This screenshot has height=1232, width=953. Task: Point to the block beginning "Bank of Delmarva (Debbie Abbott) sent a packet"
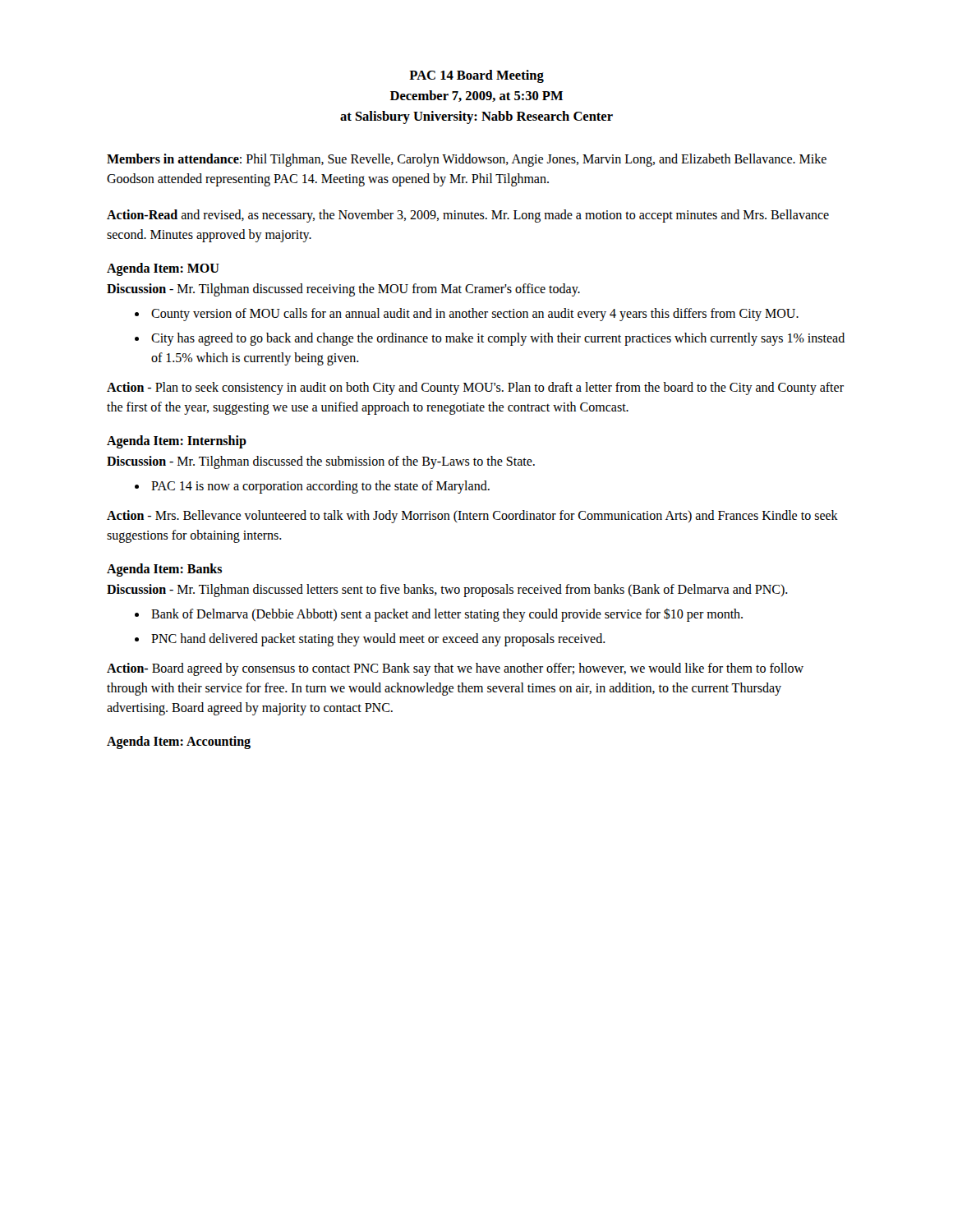tap(447, 614)
